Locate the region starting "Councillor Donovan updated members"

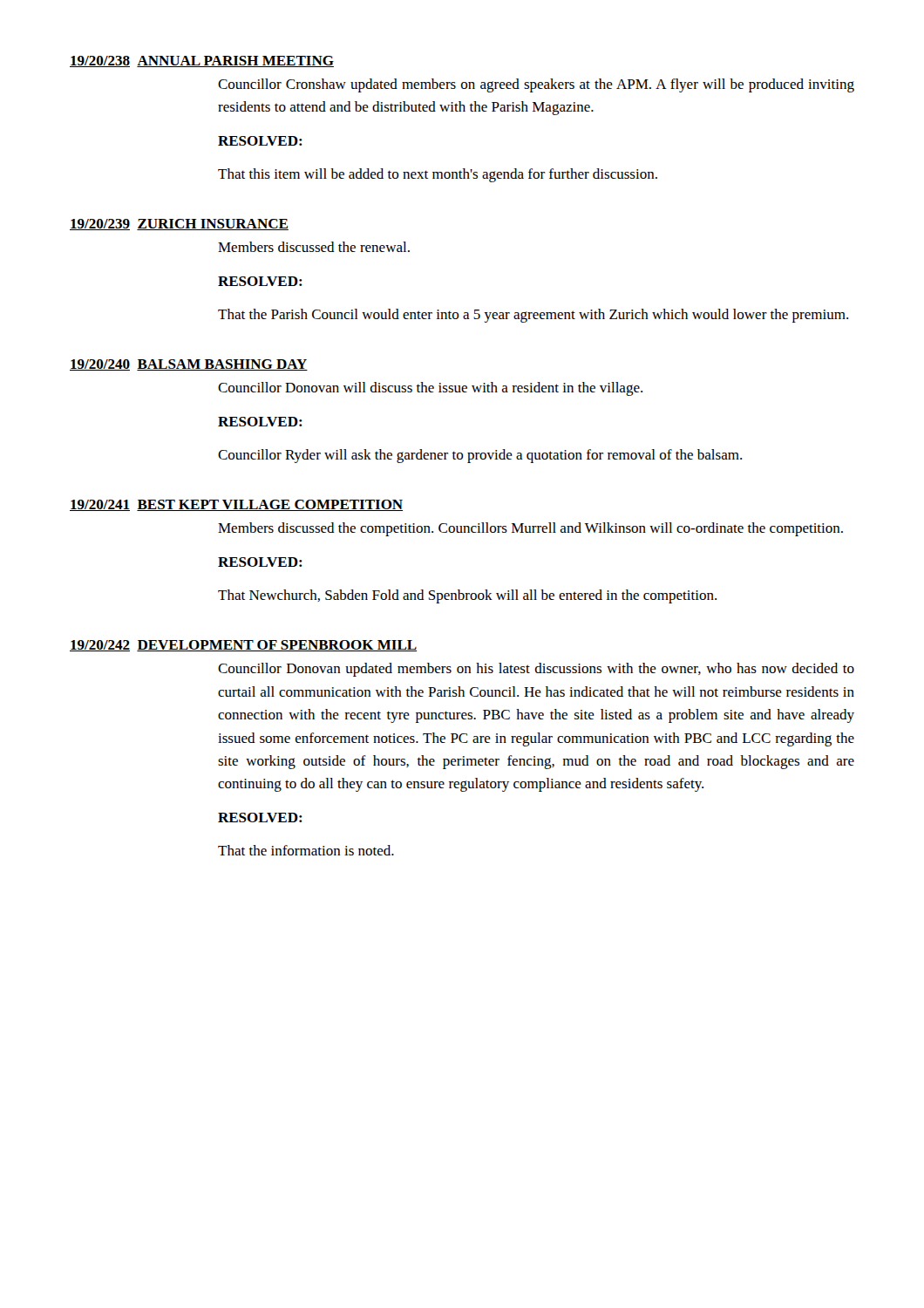pyautogui.click(x=536, y=727)
